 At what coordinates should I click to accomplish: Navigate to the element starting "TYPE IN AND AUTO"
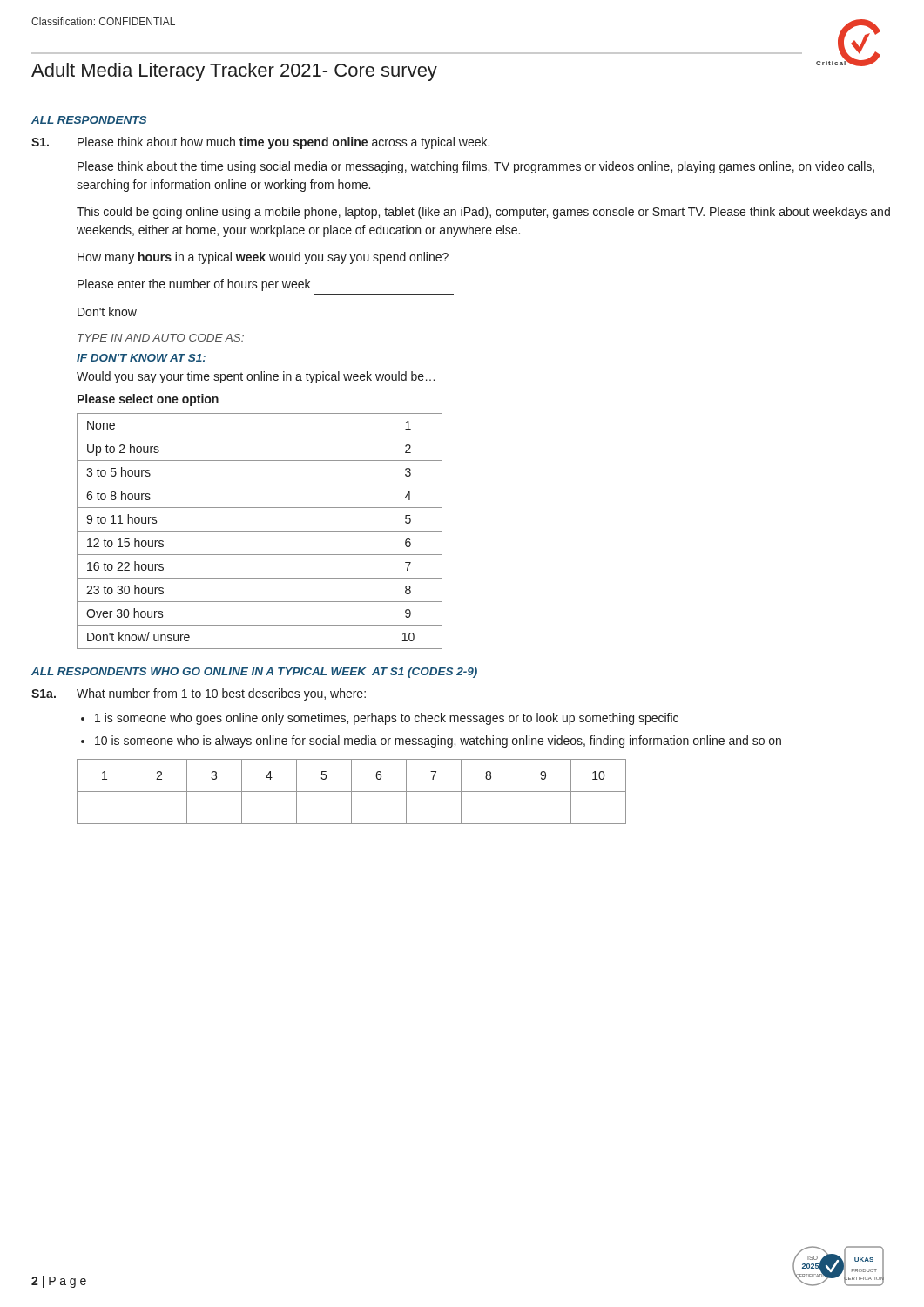pyautogui.click(x=160, y=338)
